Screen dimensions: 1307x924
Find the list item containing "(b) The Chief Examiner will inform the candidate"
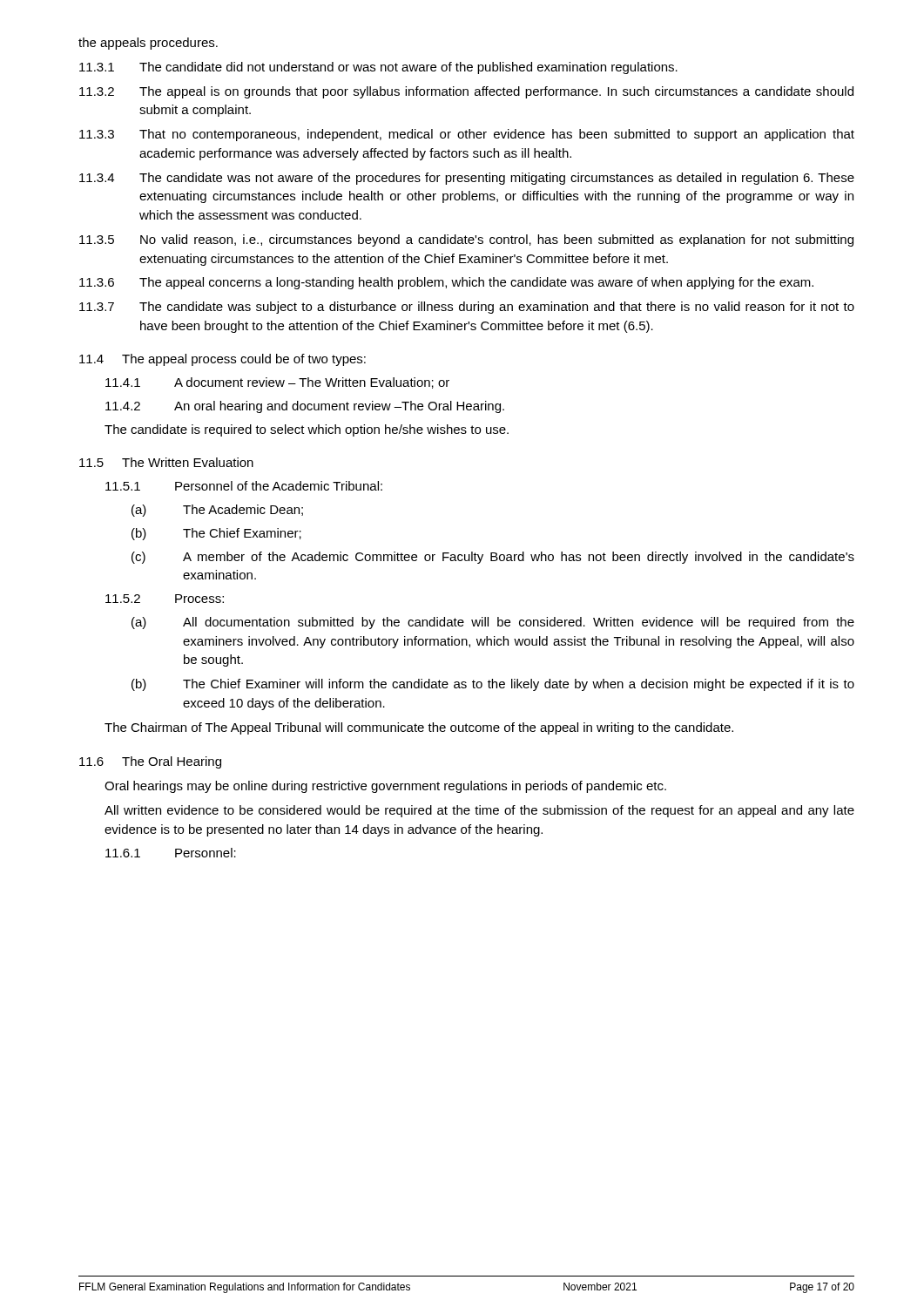click(x=466, y=693)
